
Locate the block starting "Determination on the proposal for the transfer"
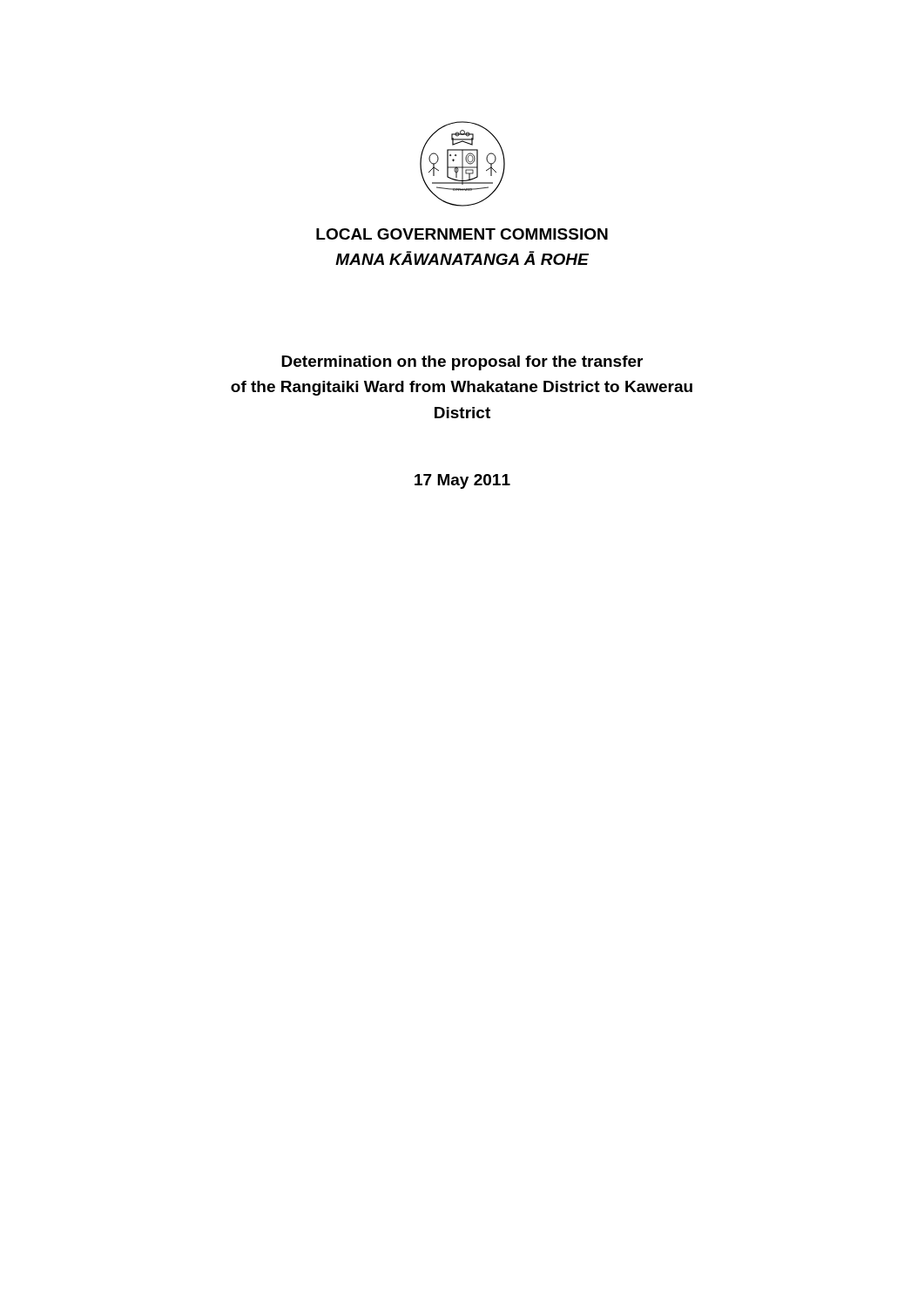pos(462,387)
